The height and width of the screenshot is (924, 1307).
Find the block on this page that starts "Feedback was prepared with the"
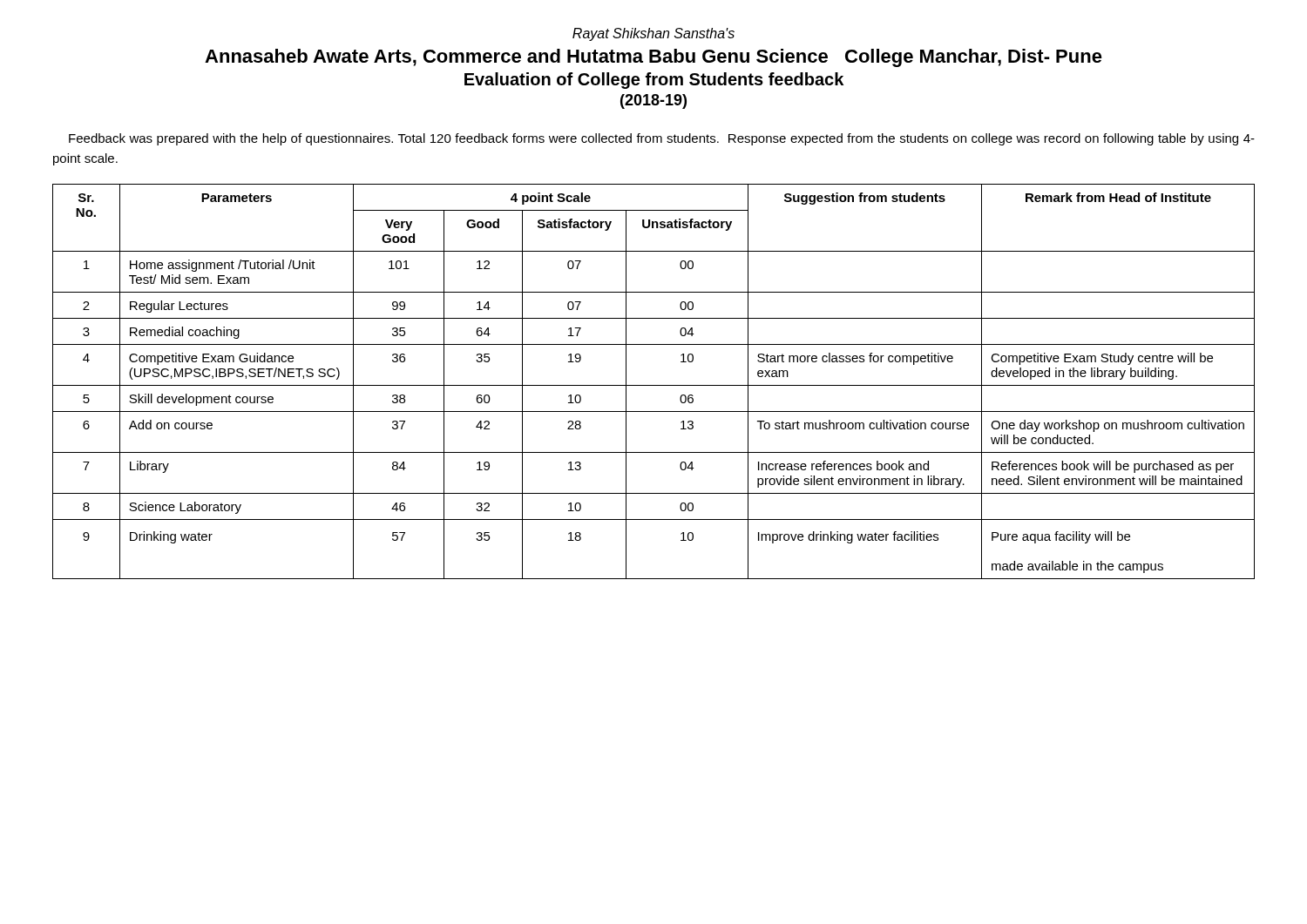tap(654, 148)
